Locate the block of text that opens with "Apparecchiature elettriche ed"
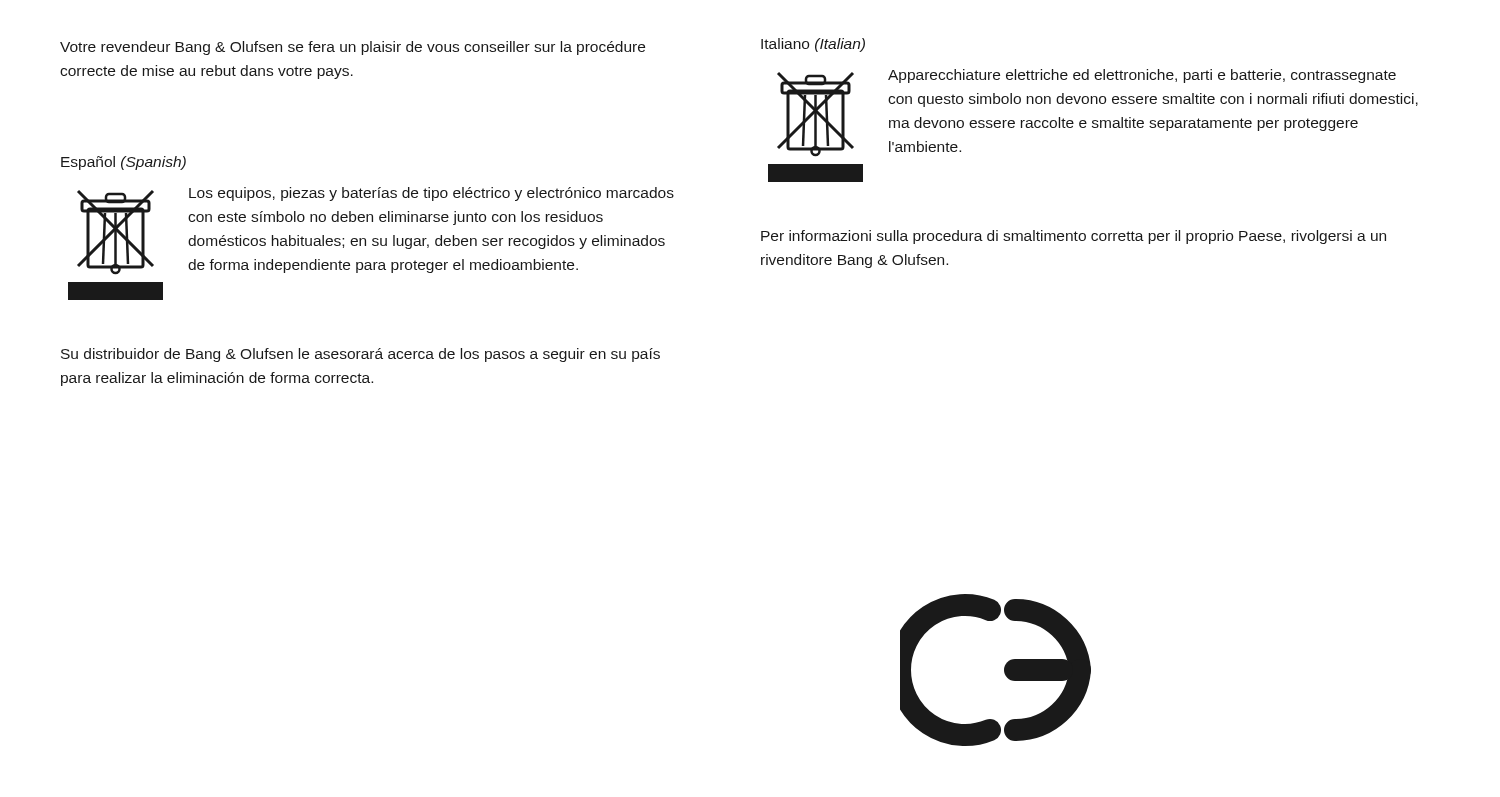1500x797 pixels. pos(1153,111)
